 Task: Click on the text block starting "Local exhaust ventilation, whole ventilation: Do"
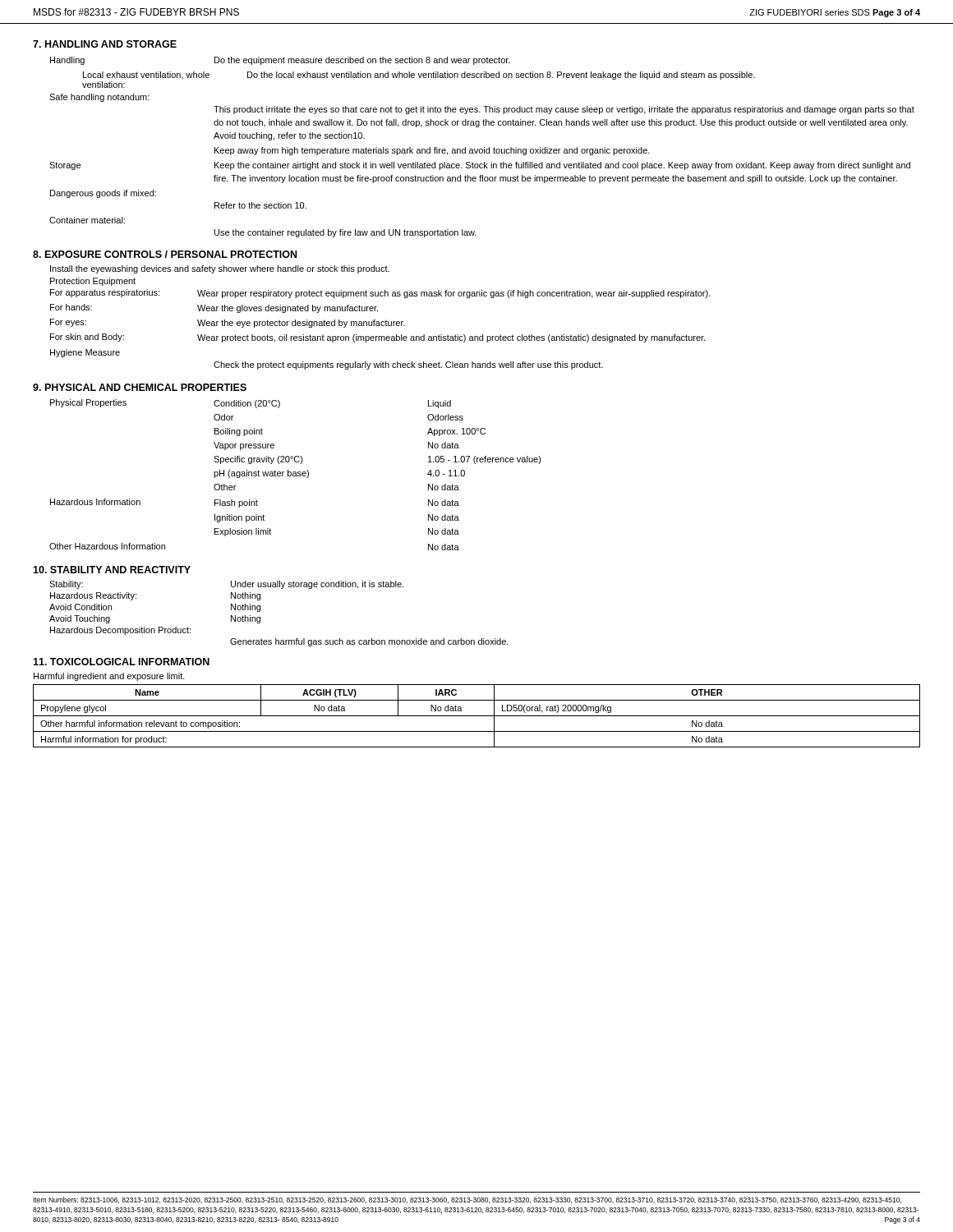(476, 79)
